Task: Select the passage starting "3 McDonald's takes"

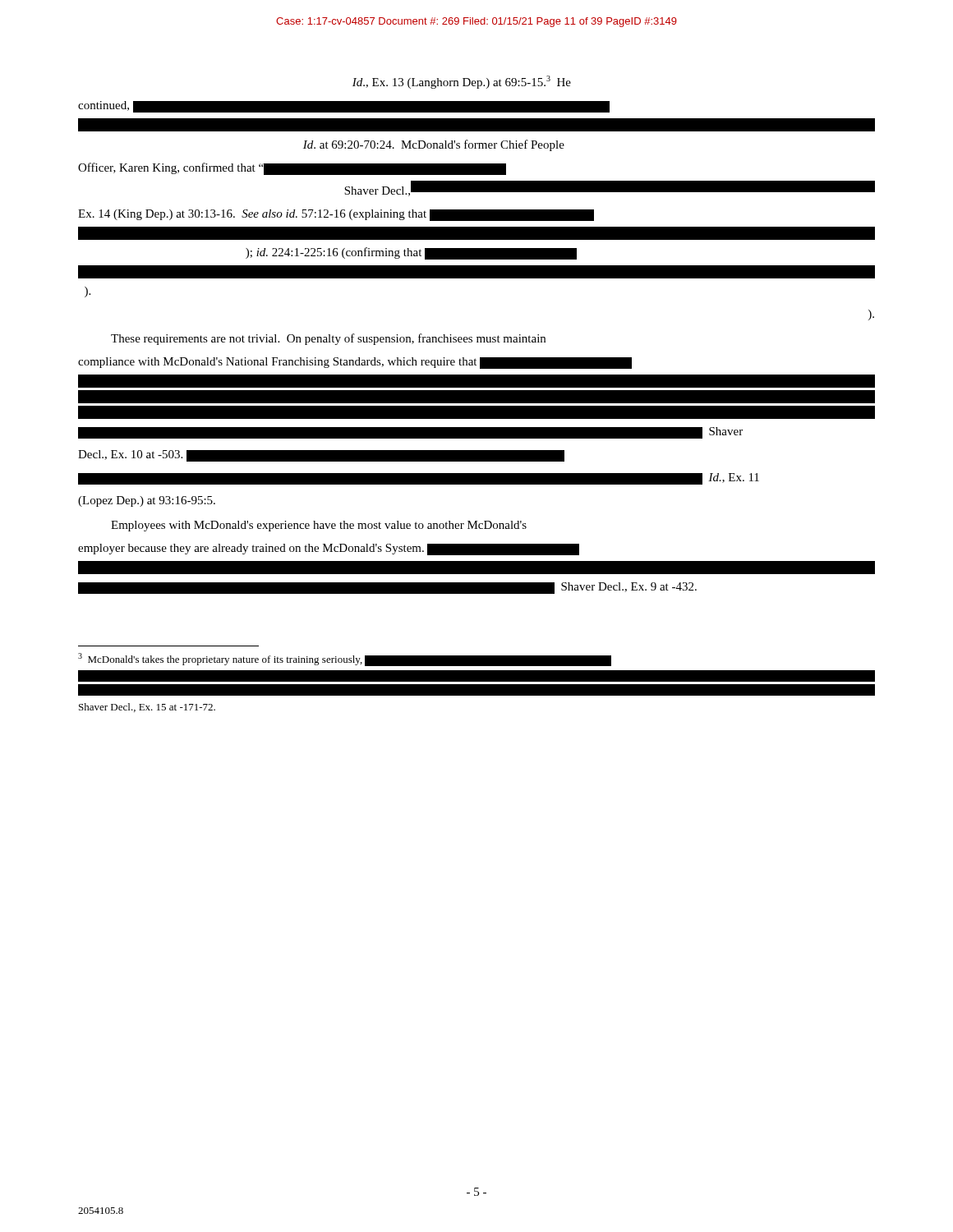Action: 476,673
